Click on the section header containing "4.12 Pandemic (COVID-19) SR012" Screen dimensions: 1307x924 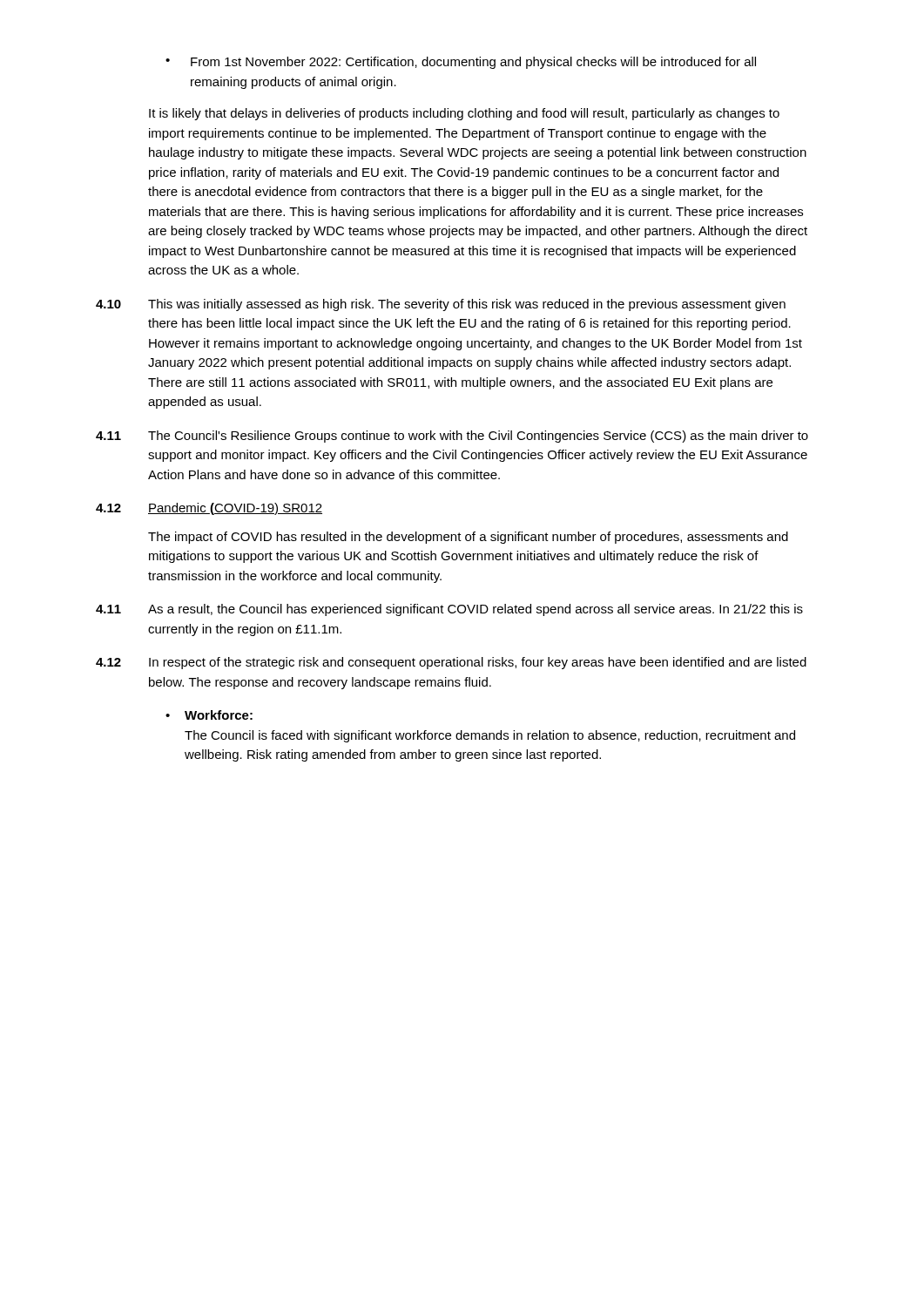pyautogui.click(x=209, y=509)
